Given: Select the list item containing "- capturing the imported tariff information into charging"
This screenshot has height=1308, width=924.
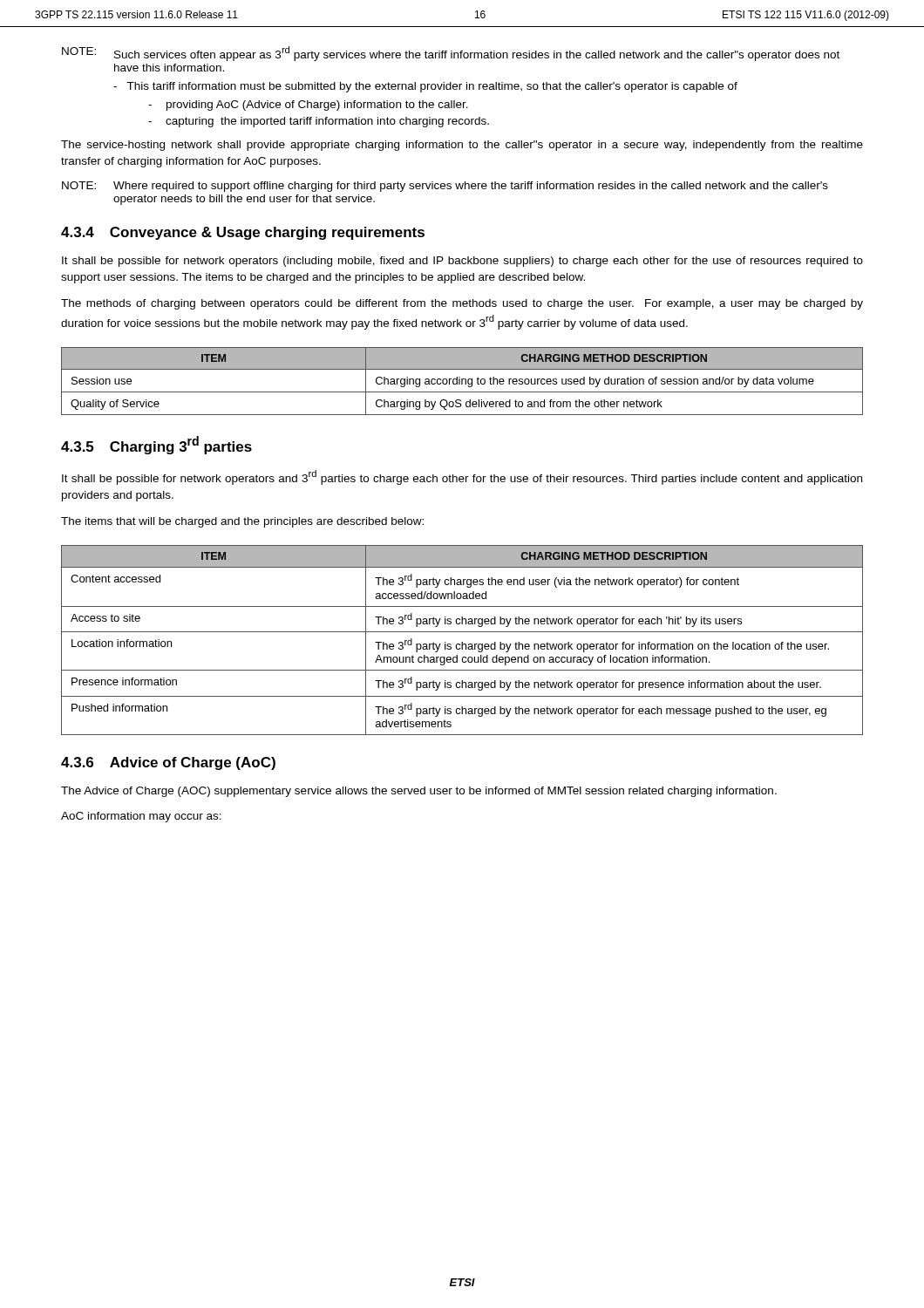Looking at the screenshot, I should click(319, 120).
